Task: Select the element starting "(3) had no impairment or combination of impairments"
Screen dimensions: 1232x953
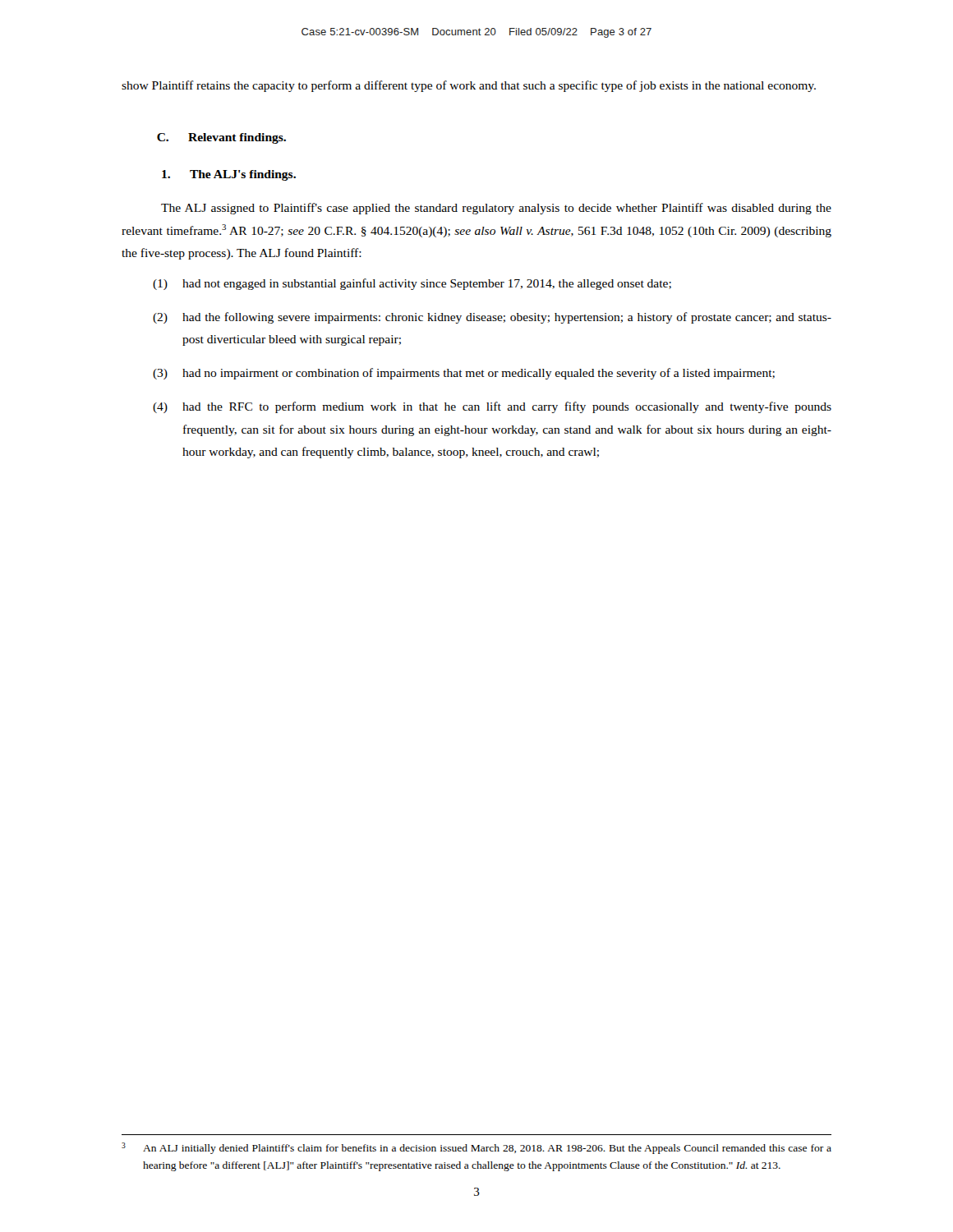Action: [476, 373]
